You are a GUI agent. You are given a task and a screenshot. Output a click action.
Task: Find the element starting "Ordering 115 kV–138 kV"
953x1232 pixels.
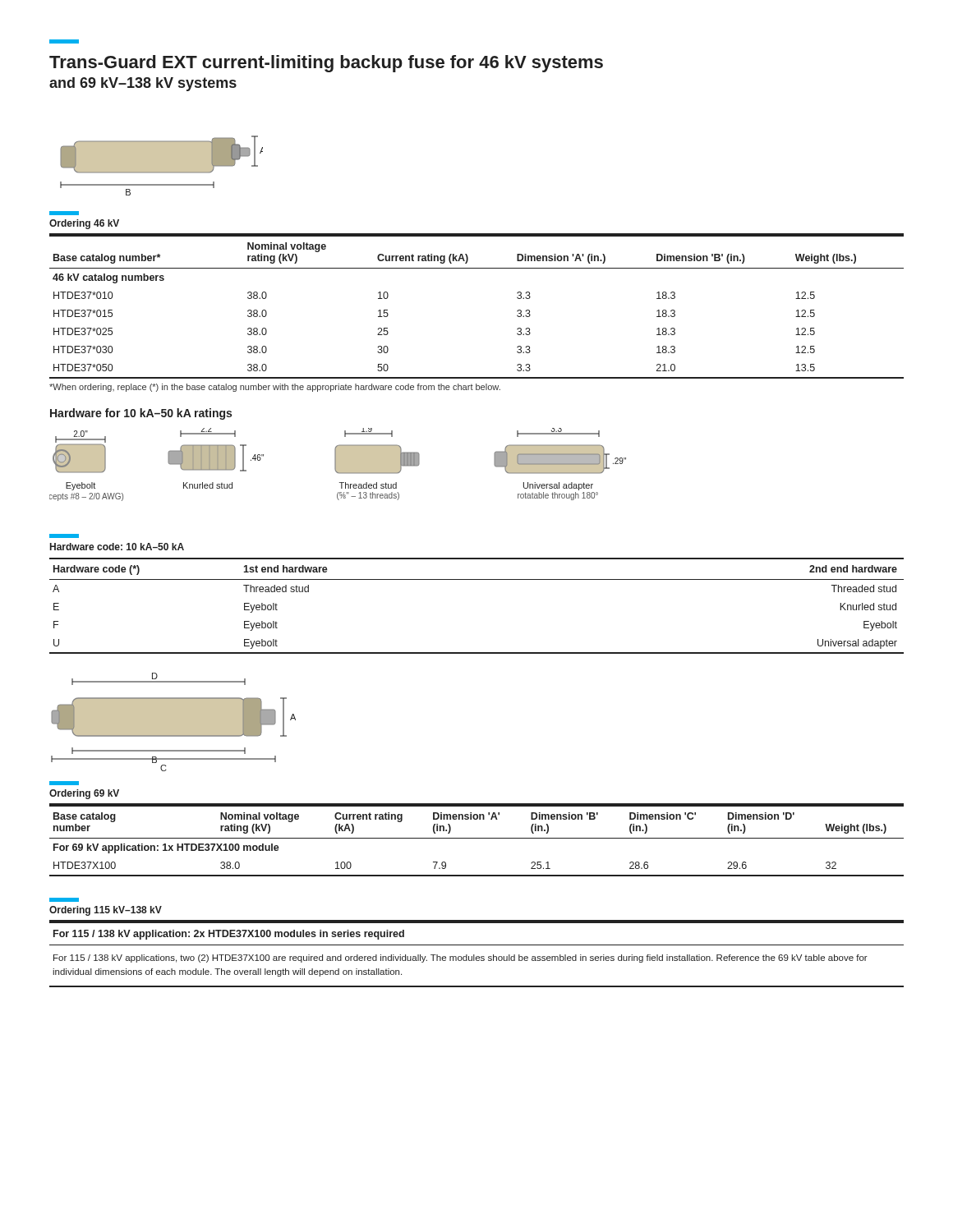coord(105,910)
